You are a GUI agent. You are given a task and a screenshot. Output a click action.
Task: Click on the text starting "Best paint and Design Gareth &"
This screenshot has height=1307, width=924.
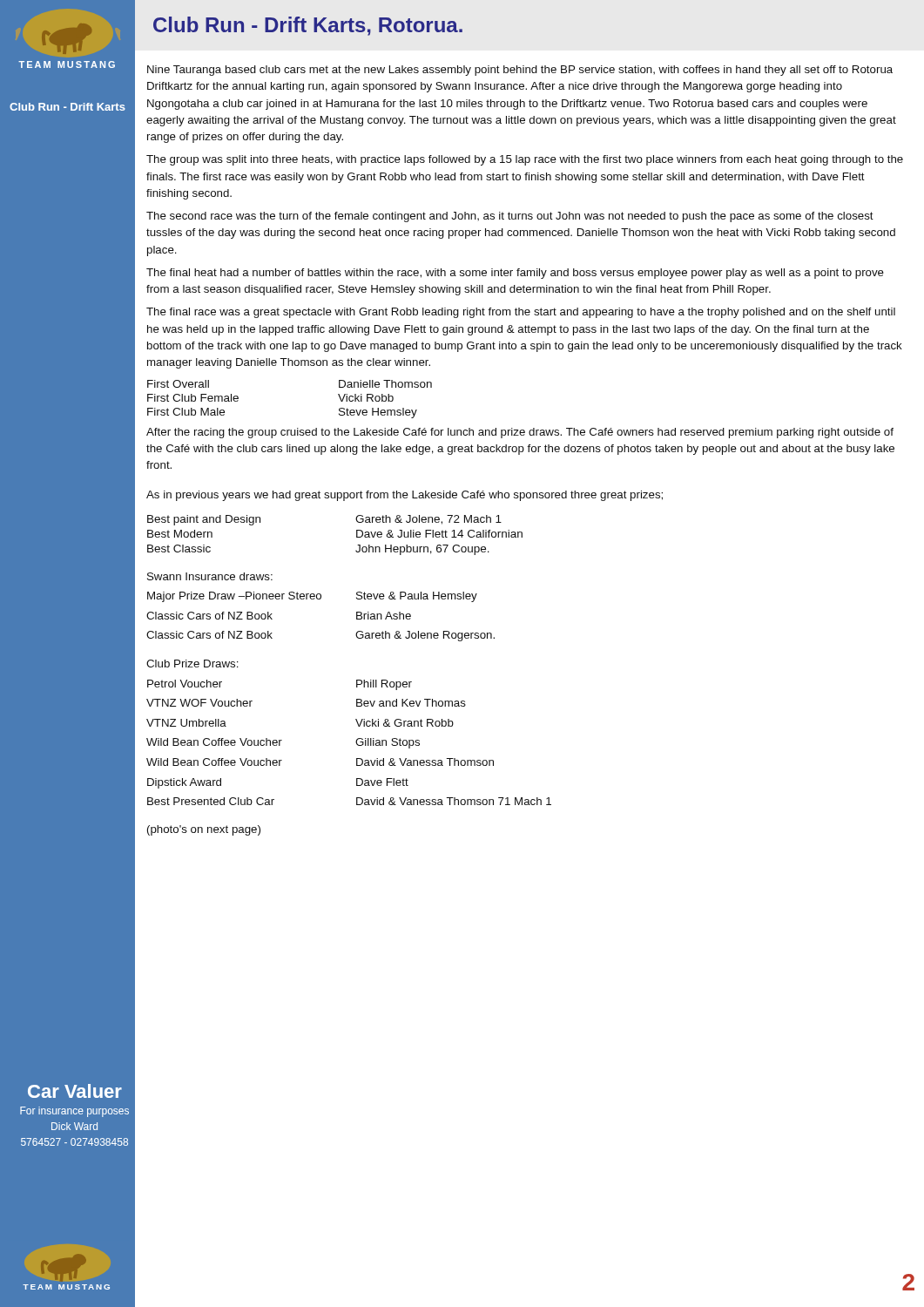(x=205, y=520)
